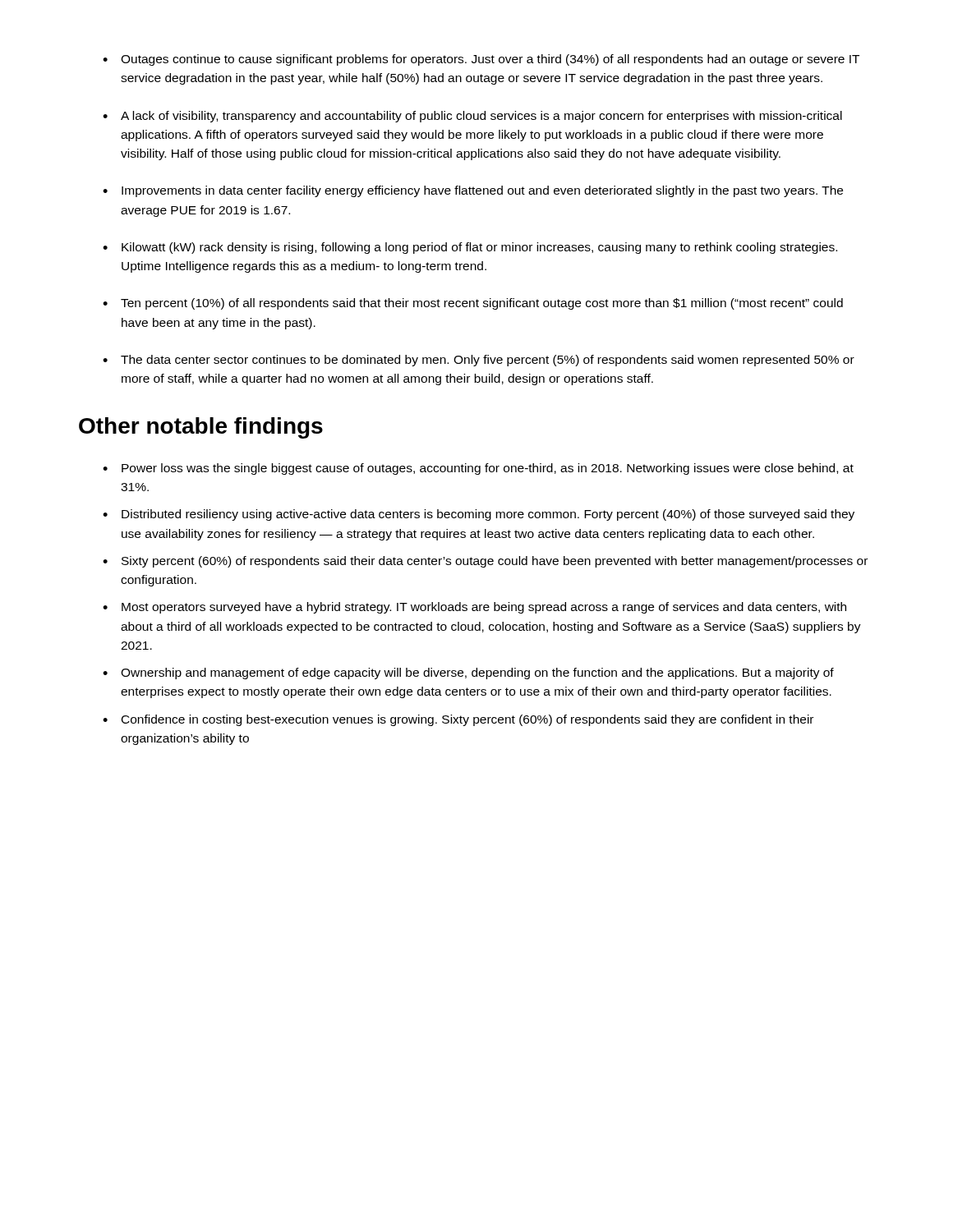
Task: Click the passage that begins "• Ownership and"
Action: coord(487,682)
